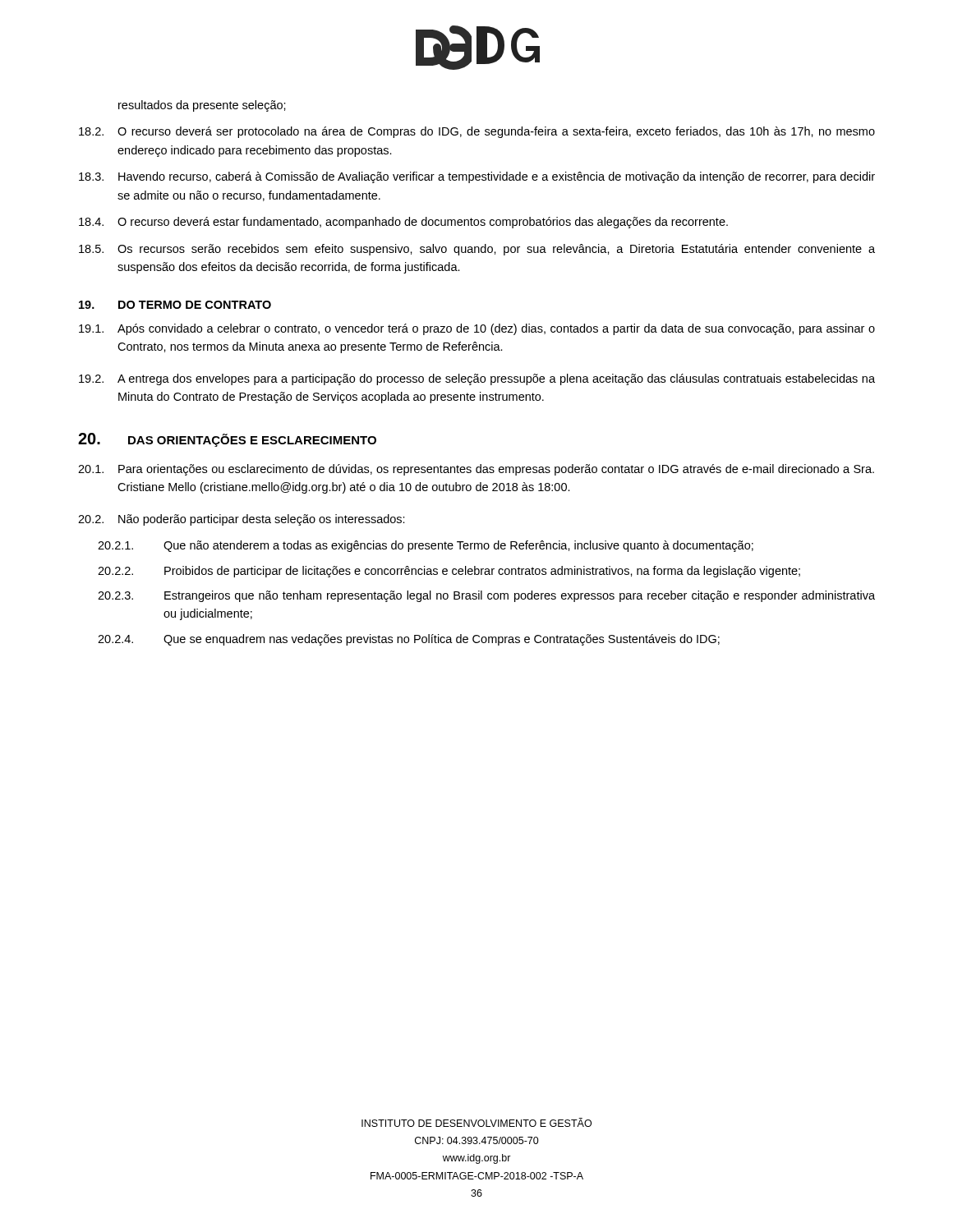Click the passage that begins "20.2.3. Estrangeiros que não tenham representação"
This screenshot has width=953, height=1232.
pyautogui.click(x=476, y=605)
